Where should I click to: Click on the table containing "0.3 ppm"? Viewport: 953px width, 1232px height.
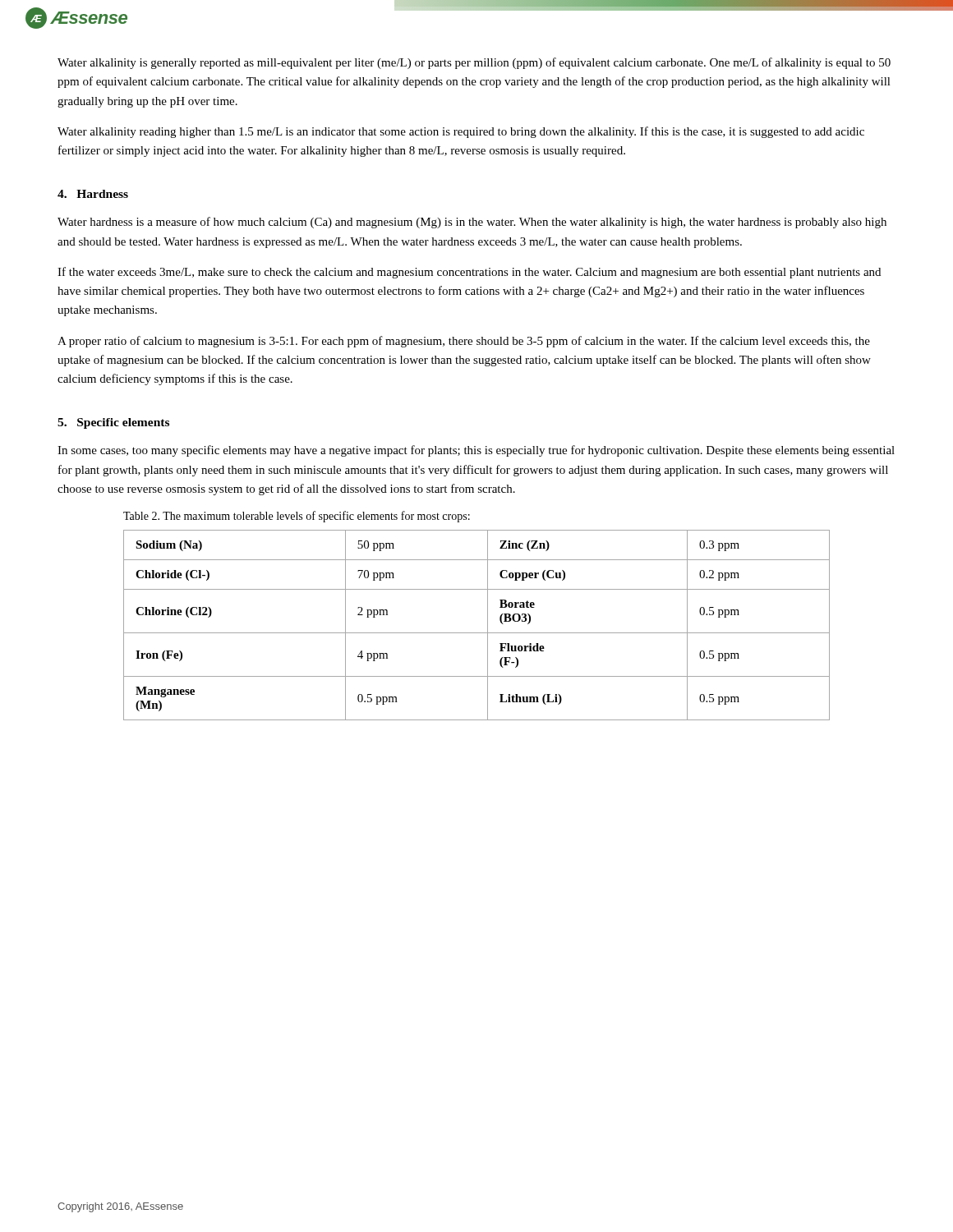pyautogui.click(x=476, y=625)
